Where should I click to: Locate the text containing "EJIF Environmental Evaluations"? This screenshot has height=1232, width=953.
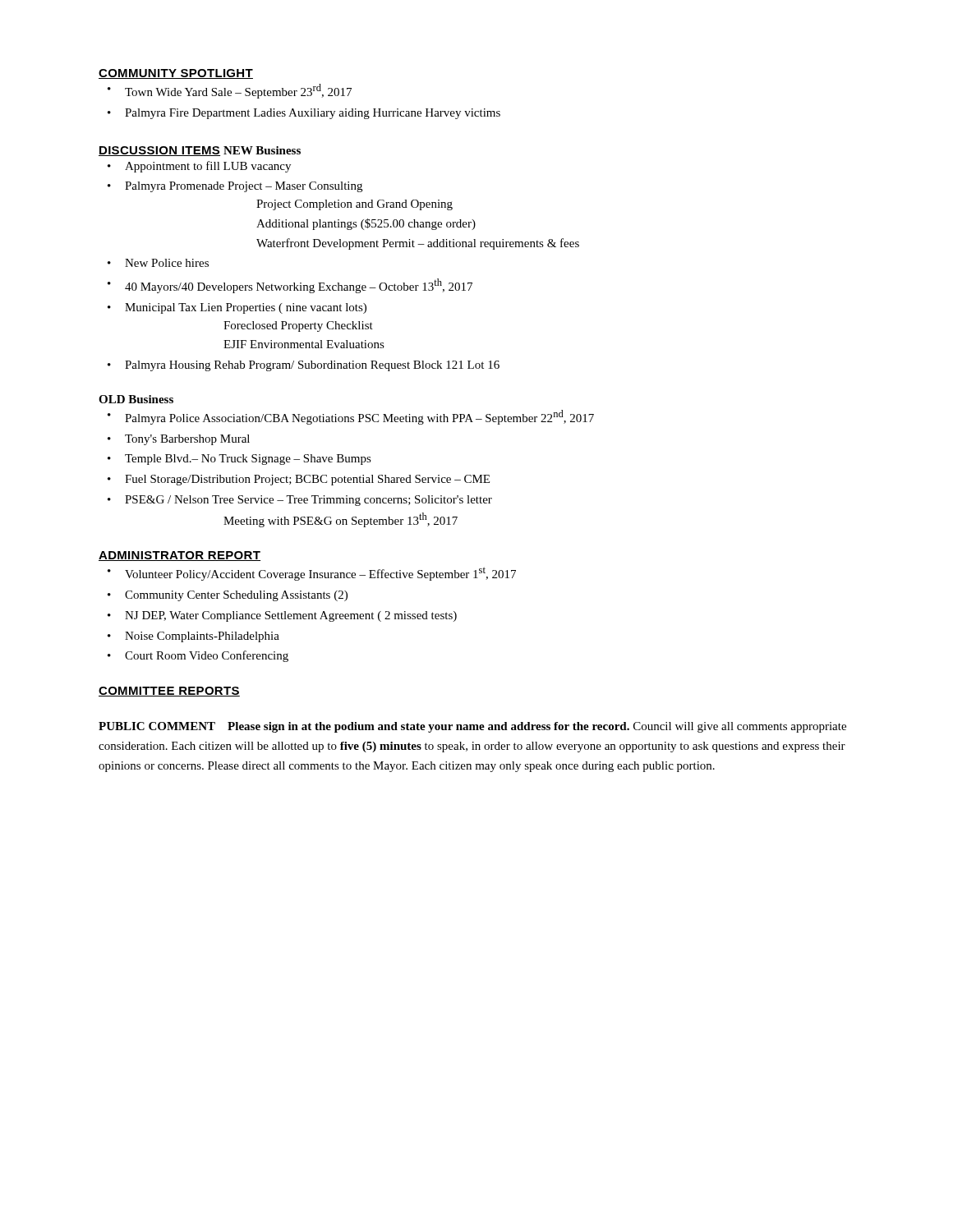point(304,344)
